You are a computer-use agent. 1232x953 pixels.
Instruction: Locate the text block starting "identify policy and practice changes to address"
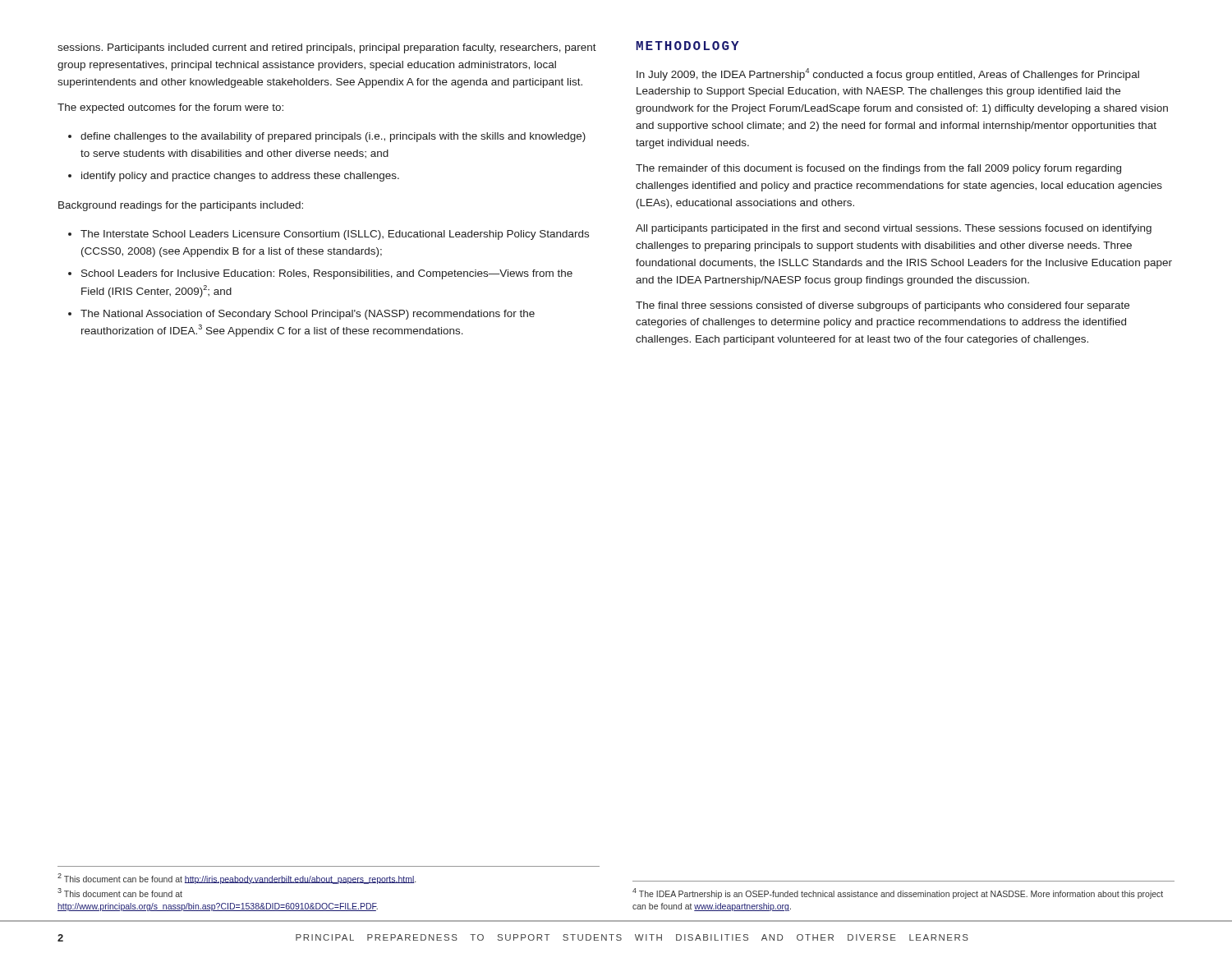click(338, 176)
